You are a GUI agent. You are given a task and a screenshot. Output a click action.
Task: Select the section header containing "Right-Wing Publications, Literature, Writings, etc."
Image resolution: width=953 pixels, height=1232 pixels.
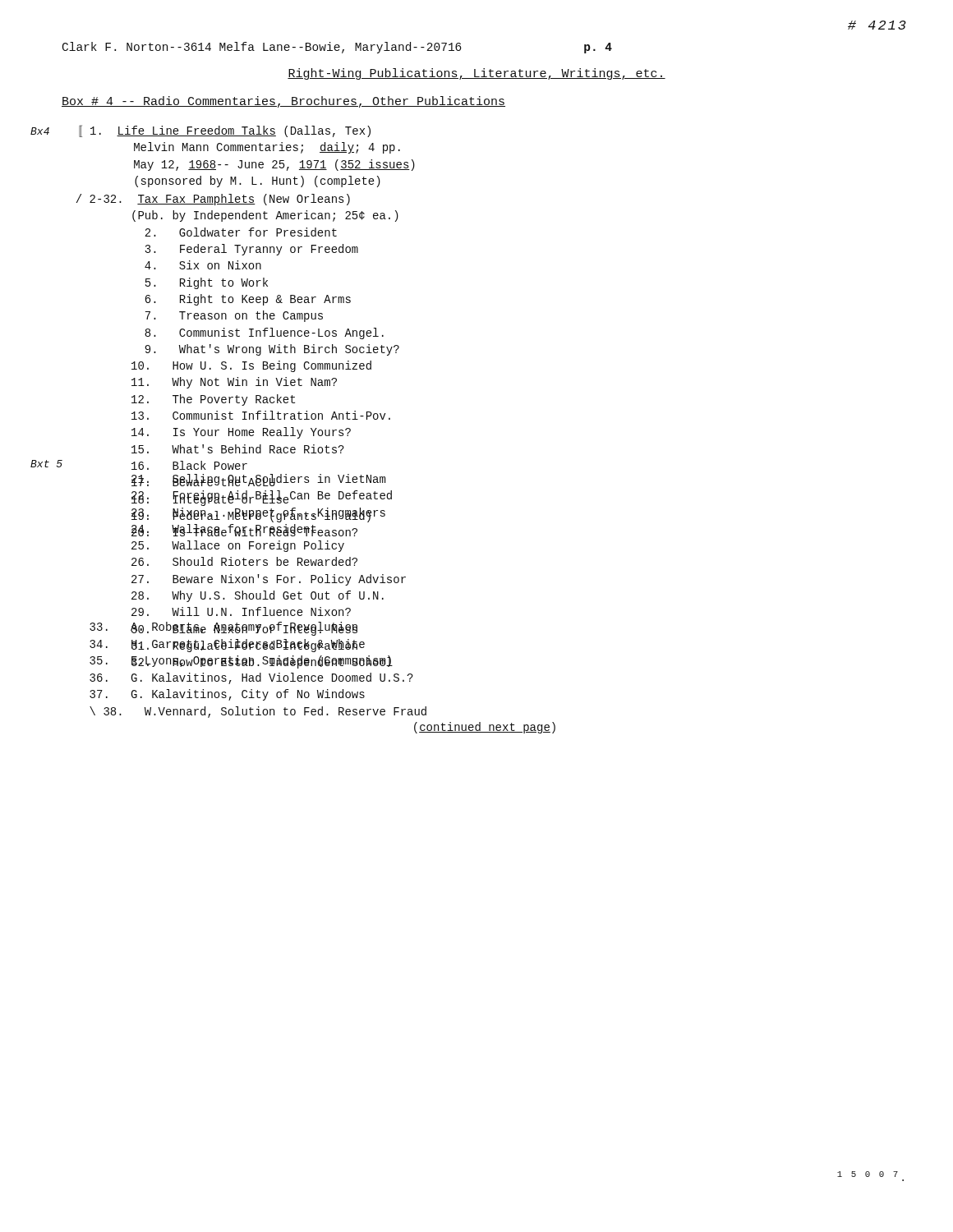click(476, 74)
